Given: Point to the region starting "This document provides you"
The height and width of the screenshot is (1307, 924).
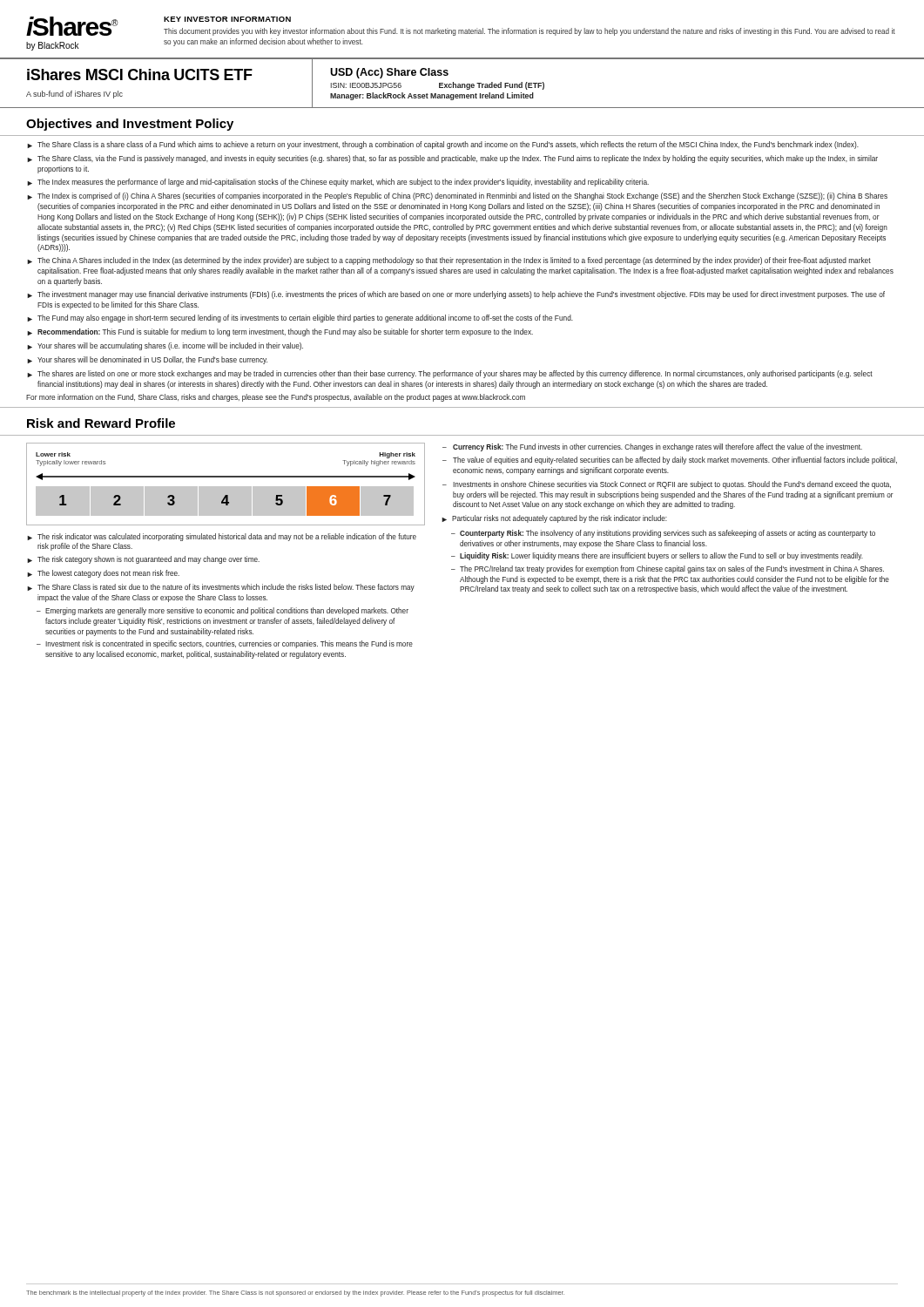Looking at the screenshot, I should coord(529,37).
